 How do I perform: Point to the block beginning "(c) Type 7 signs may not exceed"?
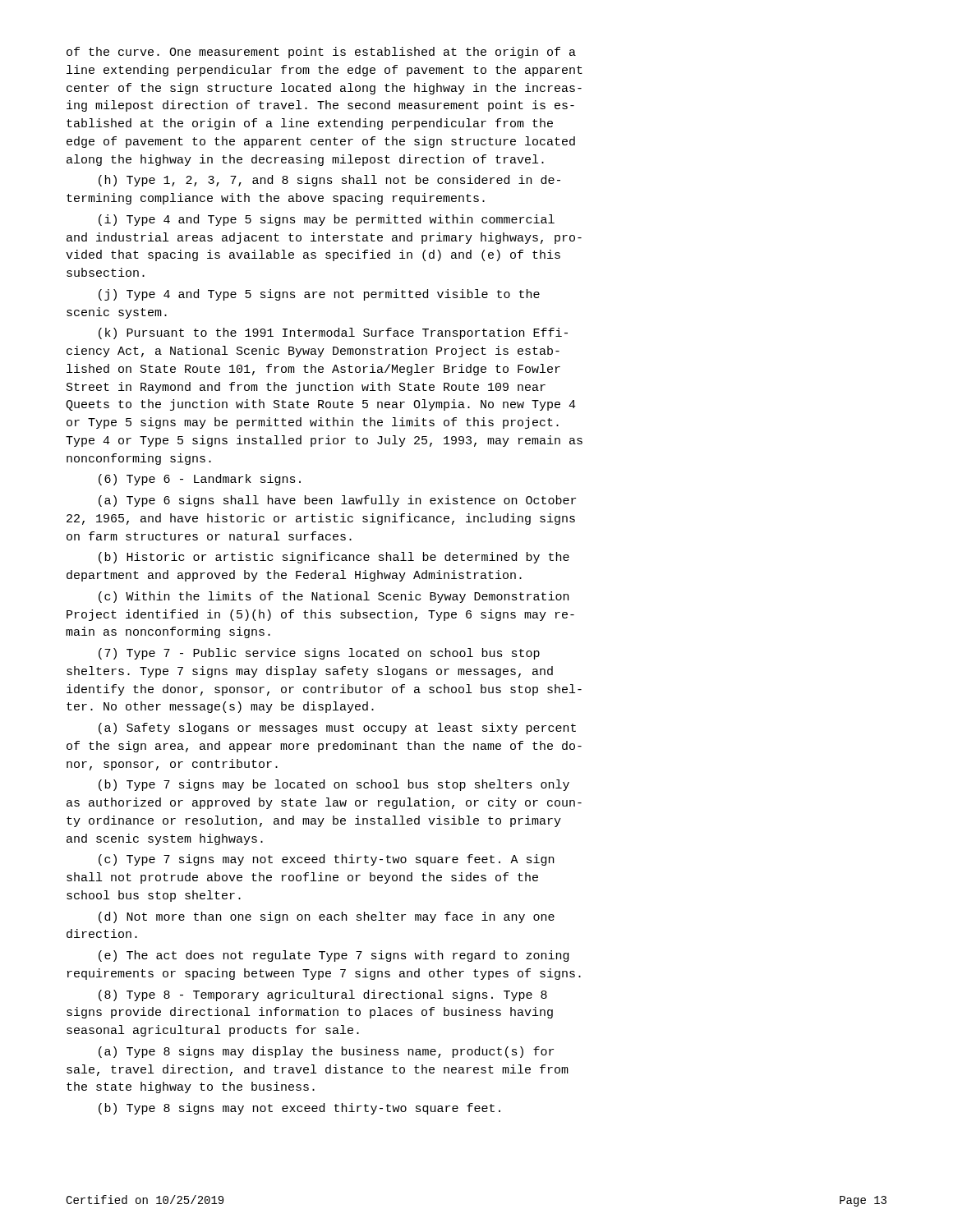[x=476, y=879]
